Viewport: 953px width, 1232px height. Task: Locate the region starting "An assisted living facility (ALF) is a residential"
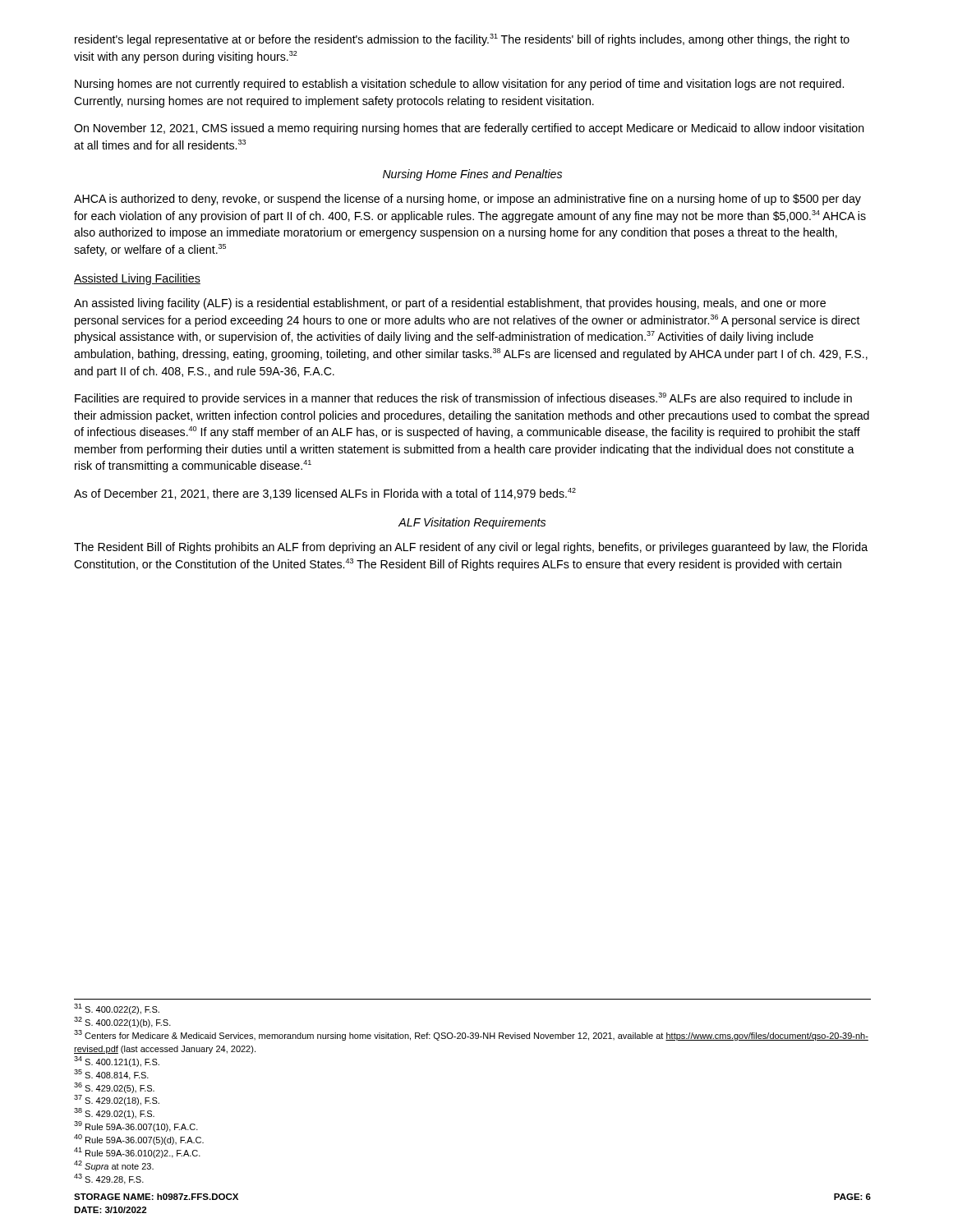pos(471,337)
